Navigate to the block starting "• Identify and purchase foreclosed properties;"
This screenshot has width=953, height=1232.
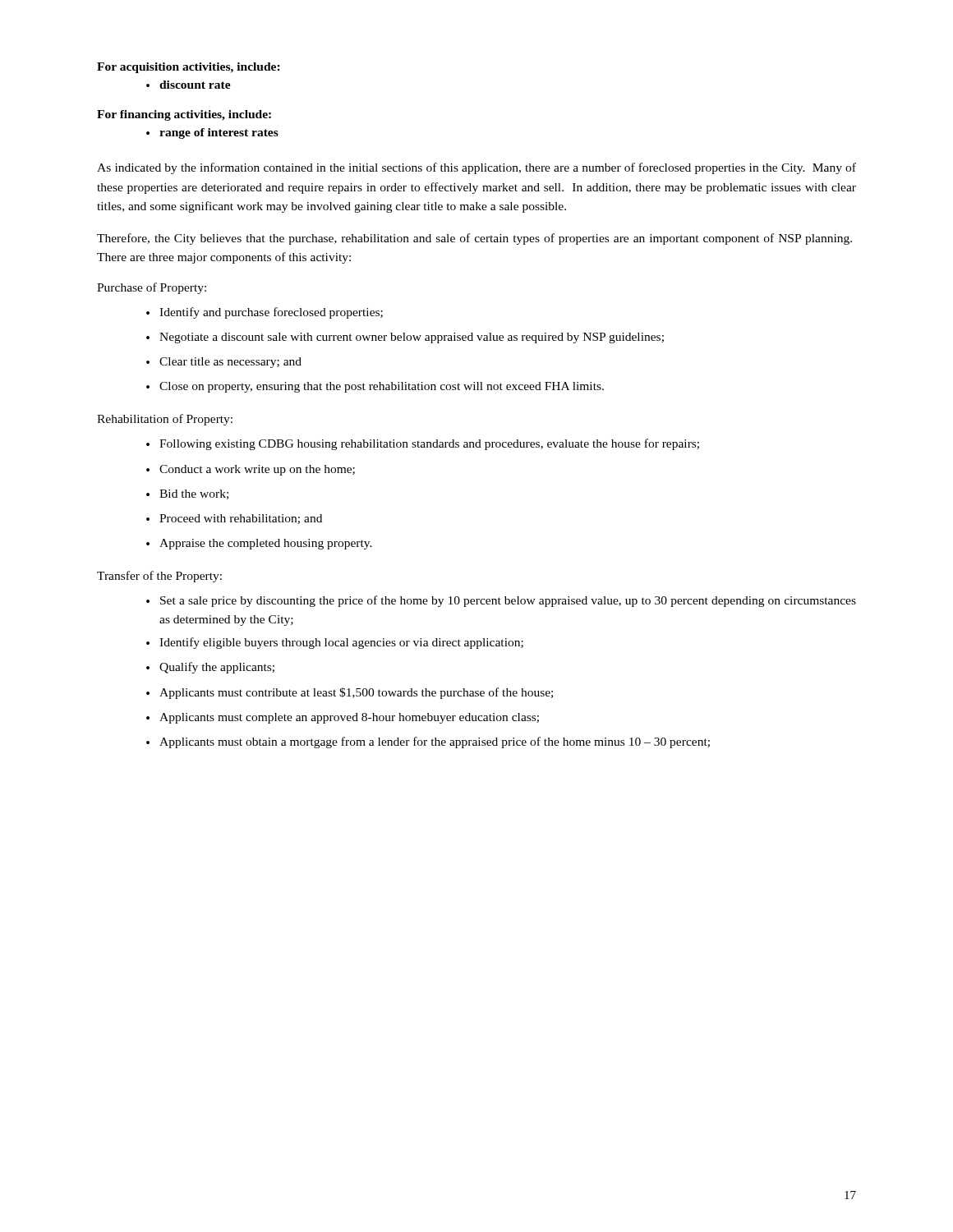coord(265,313)
